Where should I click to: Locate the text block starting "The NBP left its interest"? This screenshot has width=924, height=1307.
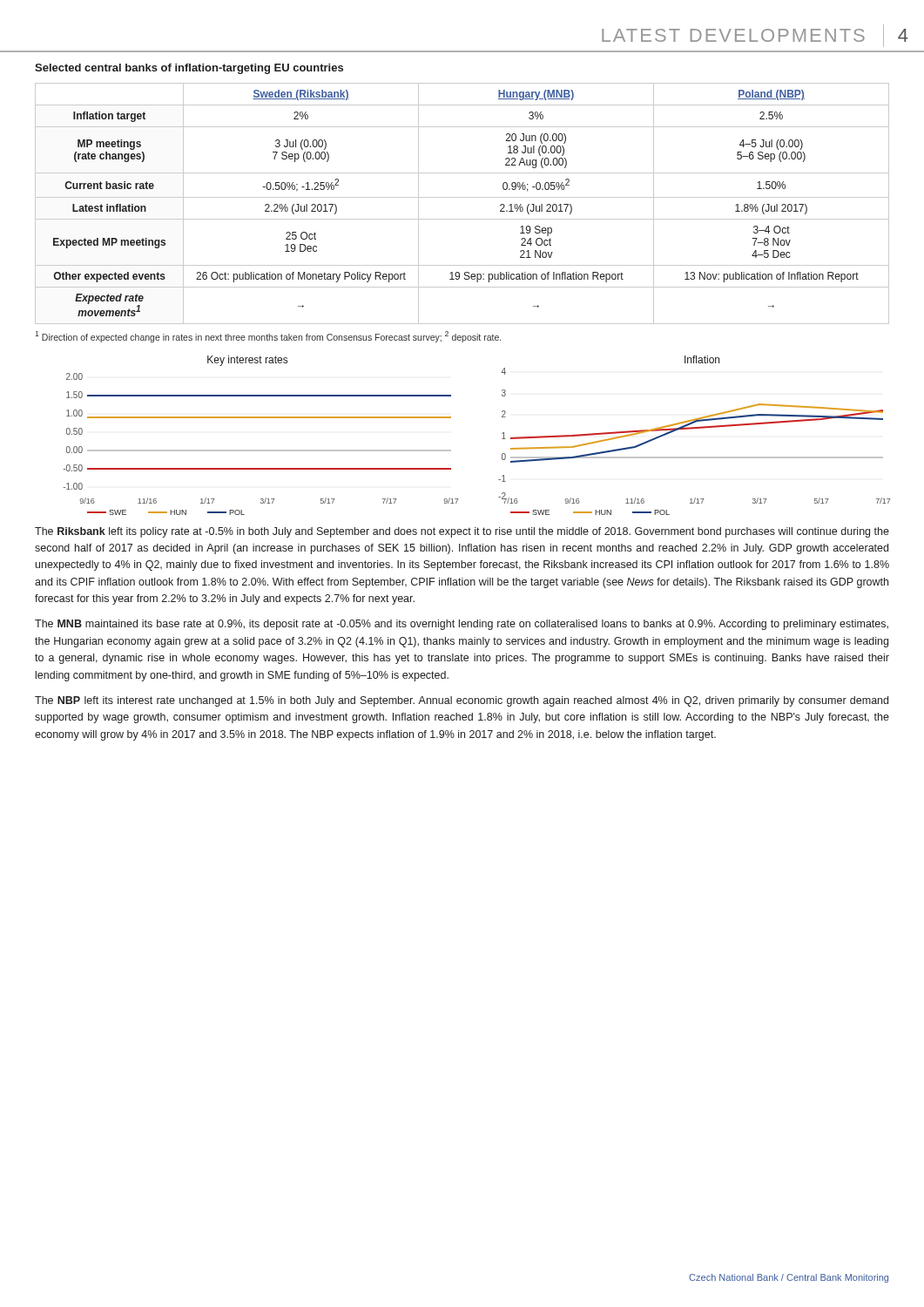pyautogui.click(x=462, y=717)
